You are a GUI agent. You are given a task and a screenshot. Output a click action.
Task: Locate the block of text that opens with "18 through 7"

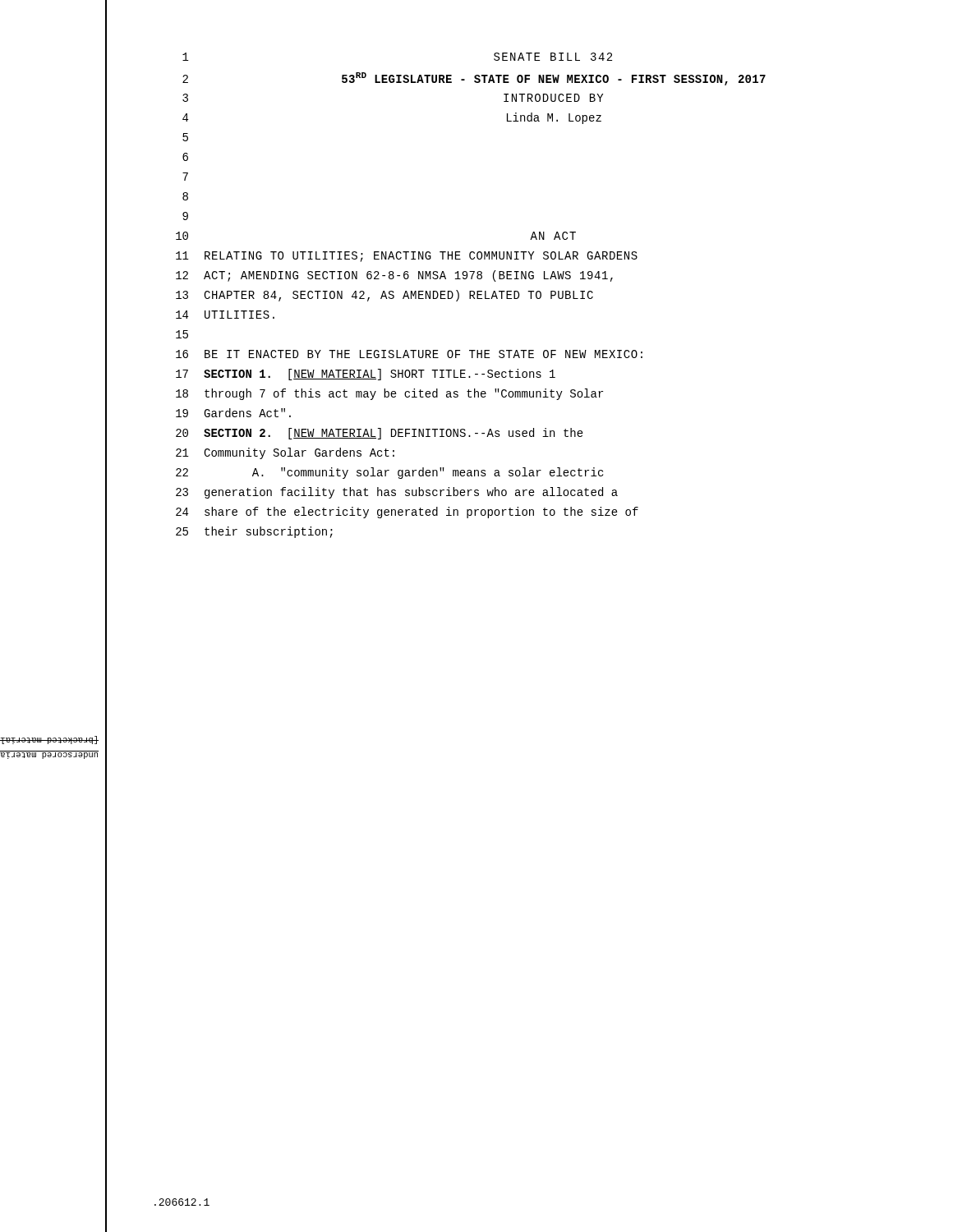point(530,395)
